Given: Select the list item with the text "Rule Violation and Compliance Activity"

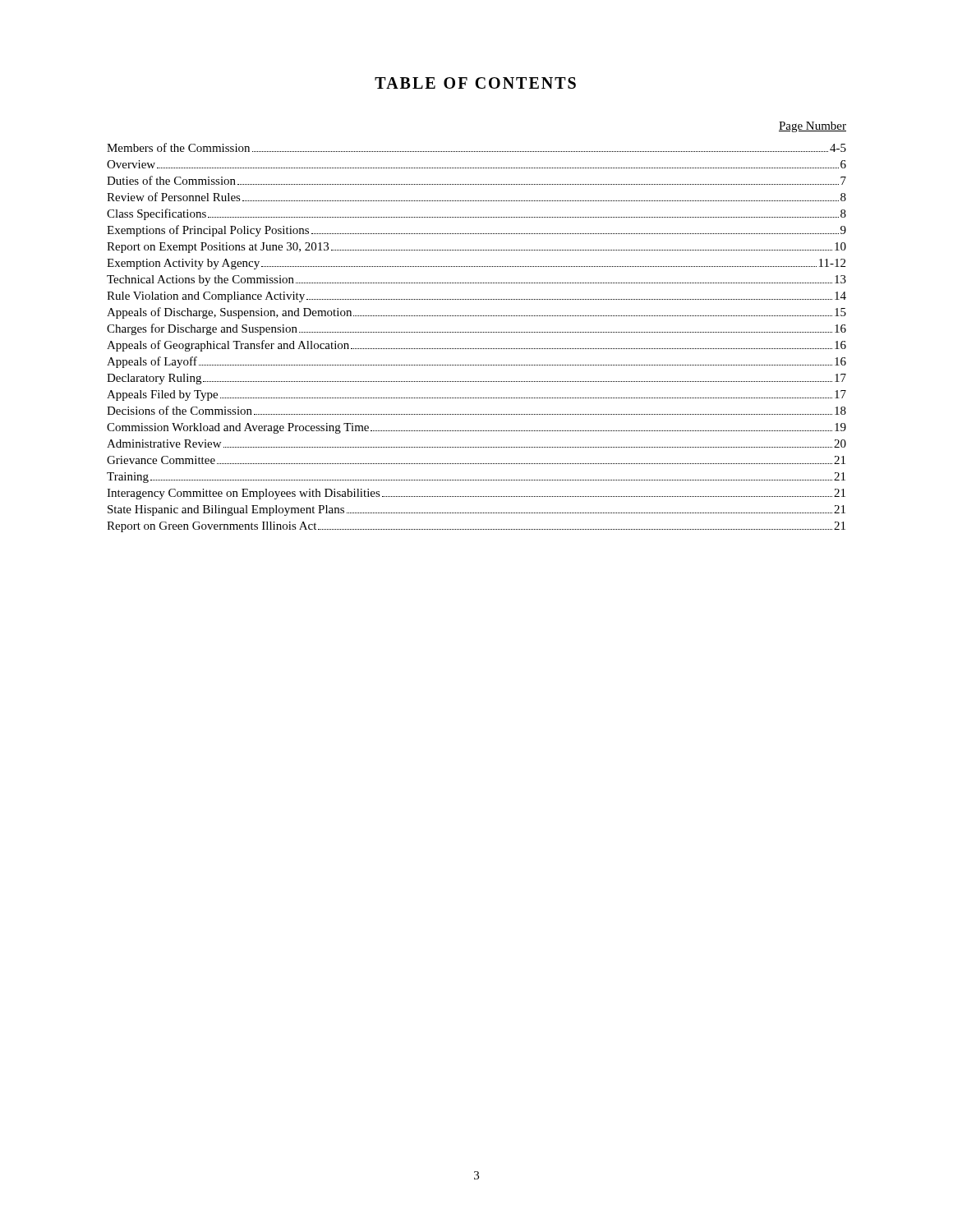Looking at the screenshot, I should tap(476, 296).
